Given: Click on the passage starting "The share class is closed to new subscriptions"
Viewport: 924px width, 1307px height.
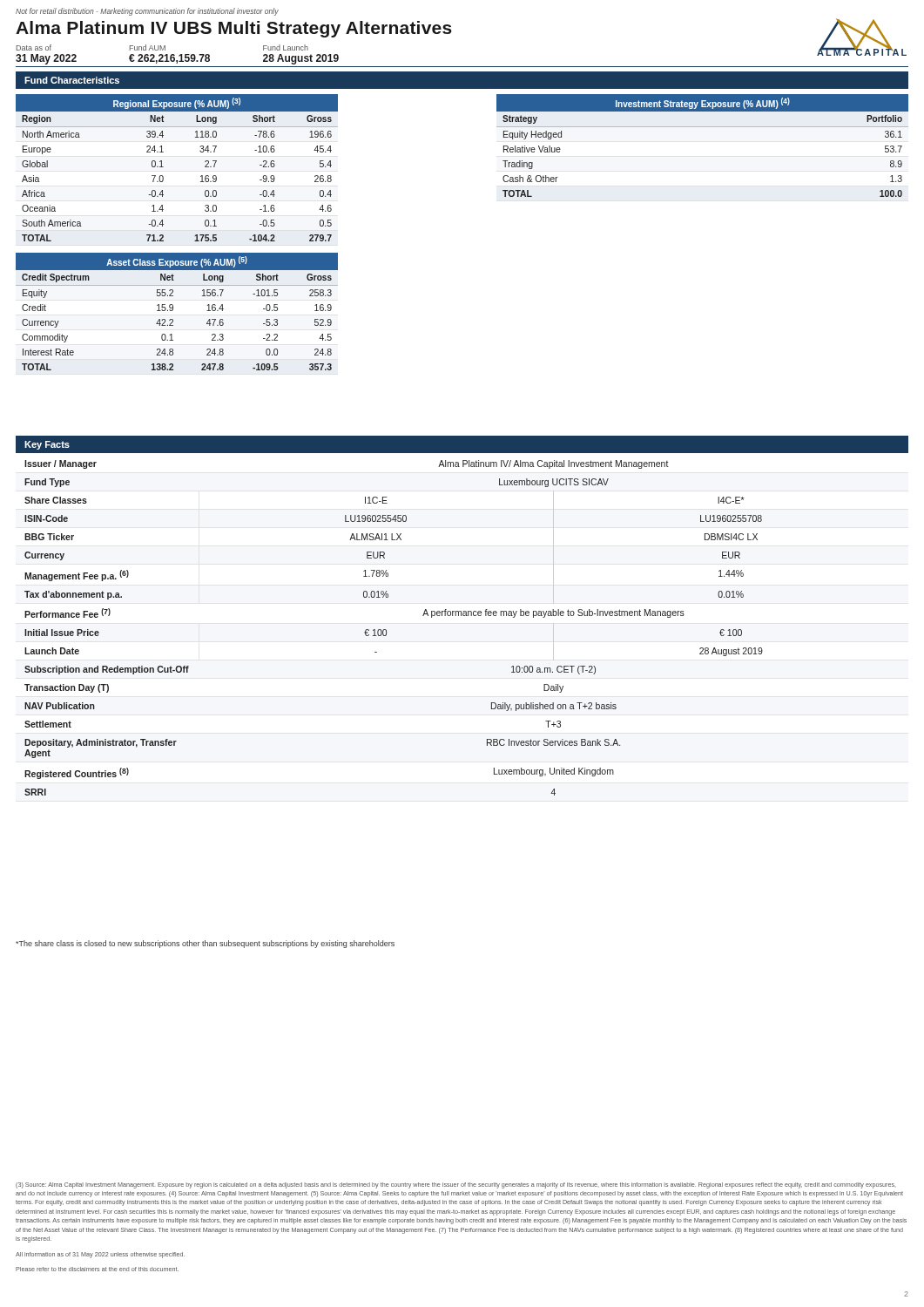Looking at the screenshot, I should tap(205, 944).
